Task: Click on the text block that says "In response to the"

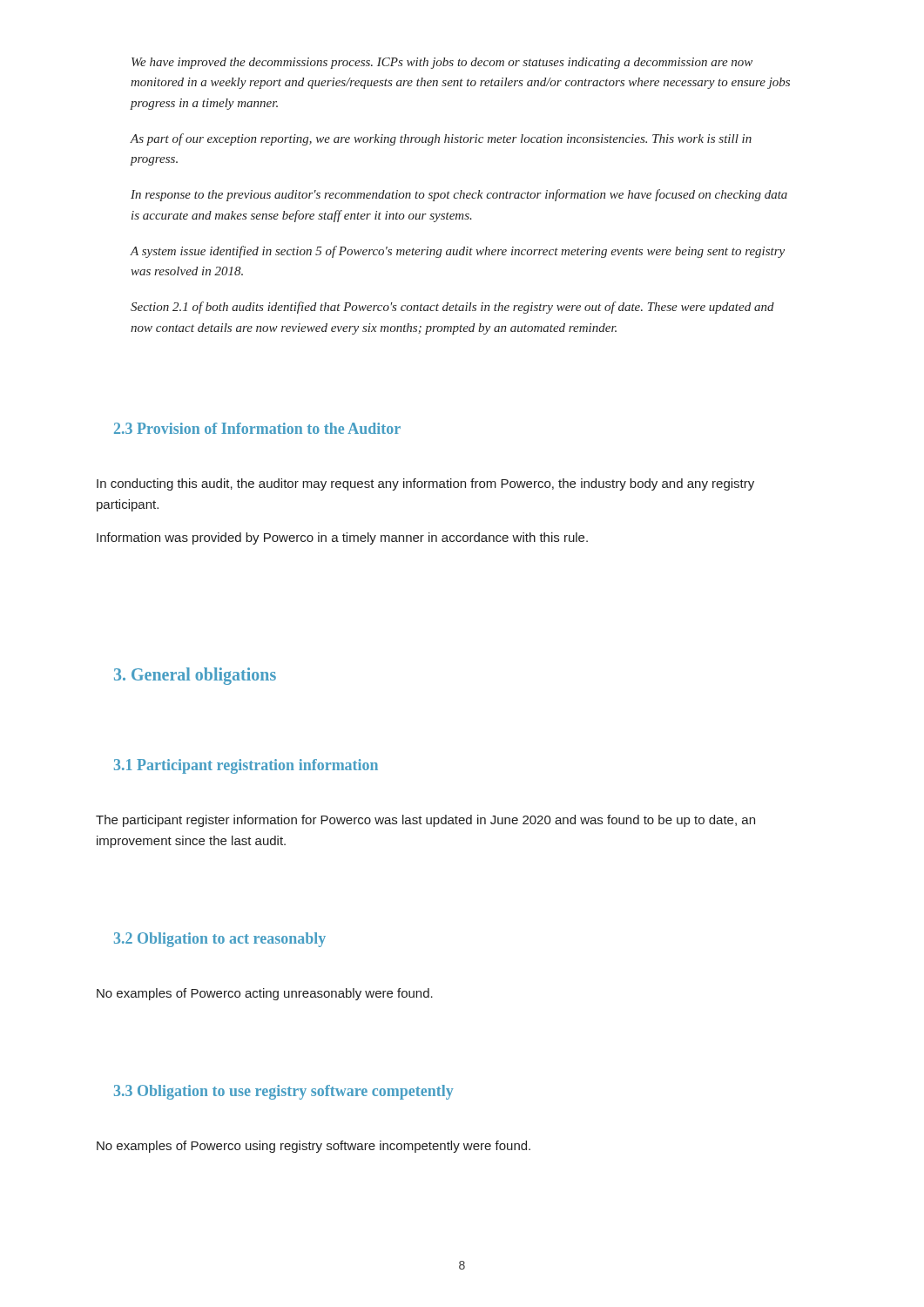Action: click(459, 205)
